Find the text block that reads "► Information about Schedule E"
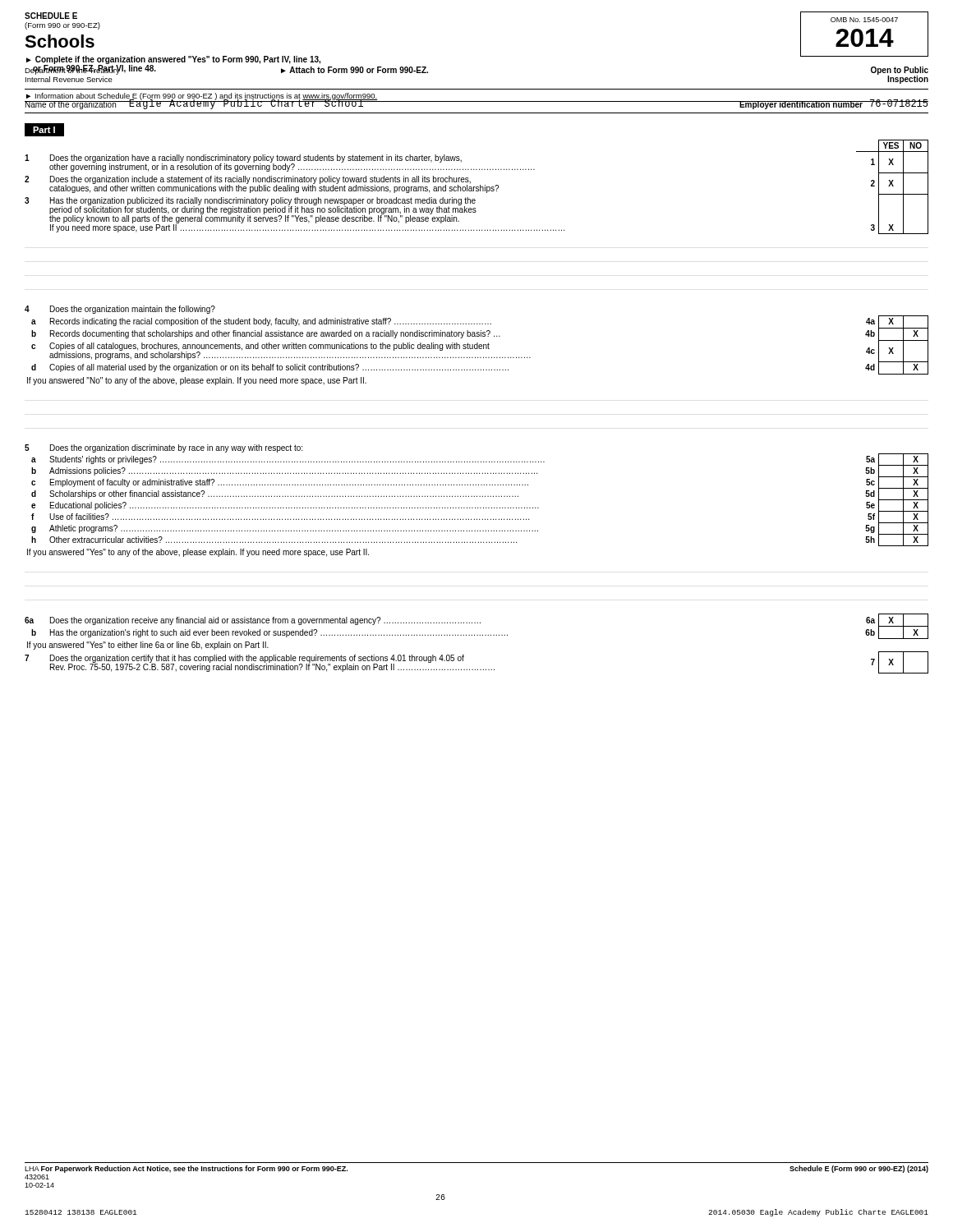 [x=201, y=95]
